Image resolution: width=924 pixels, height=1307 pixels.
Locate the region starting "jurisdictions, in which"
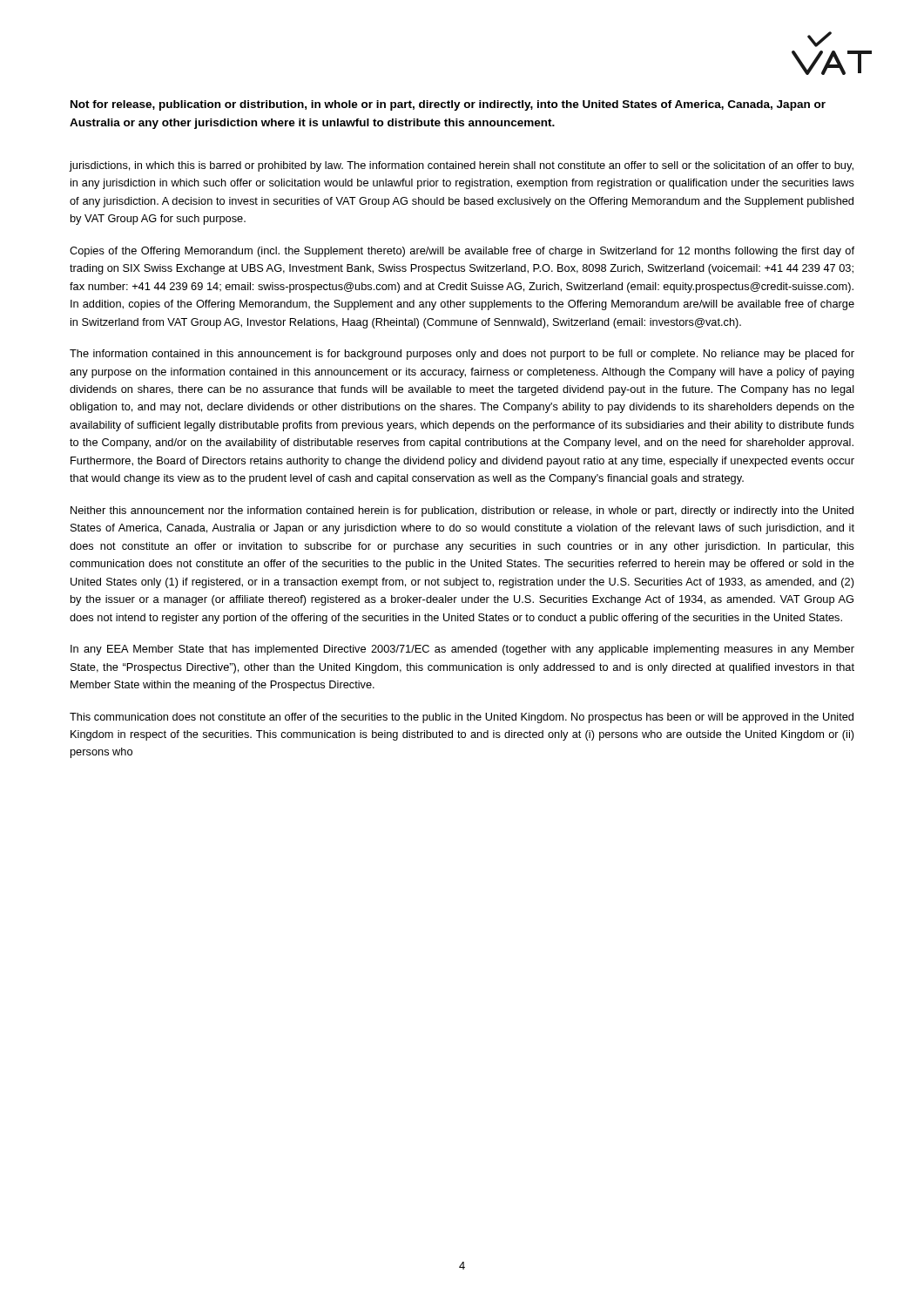point(462,192)
